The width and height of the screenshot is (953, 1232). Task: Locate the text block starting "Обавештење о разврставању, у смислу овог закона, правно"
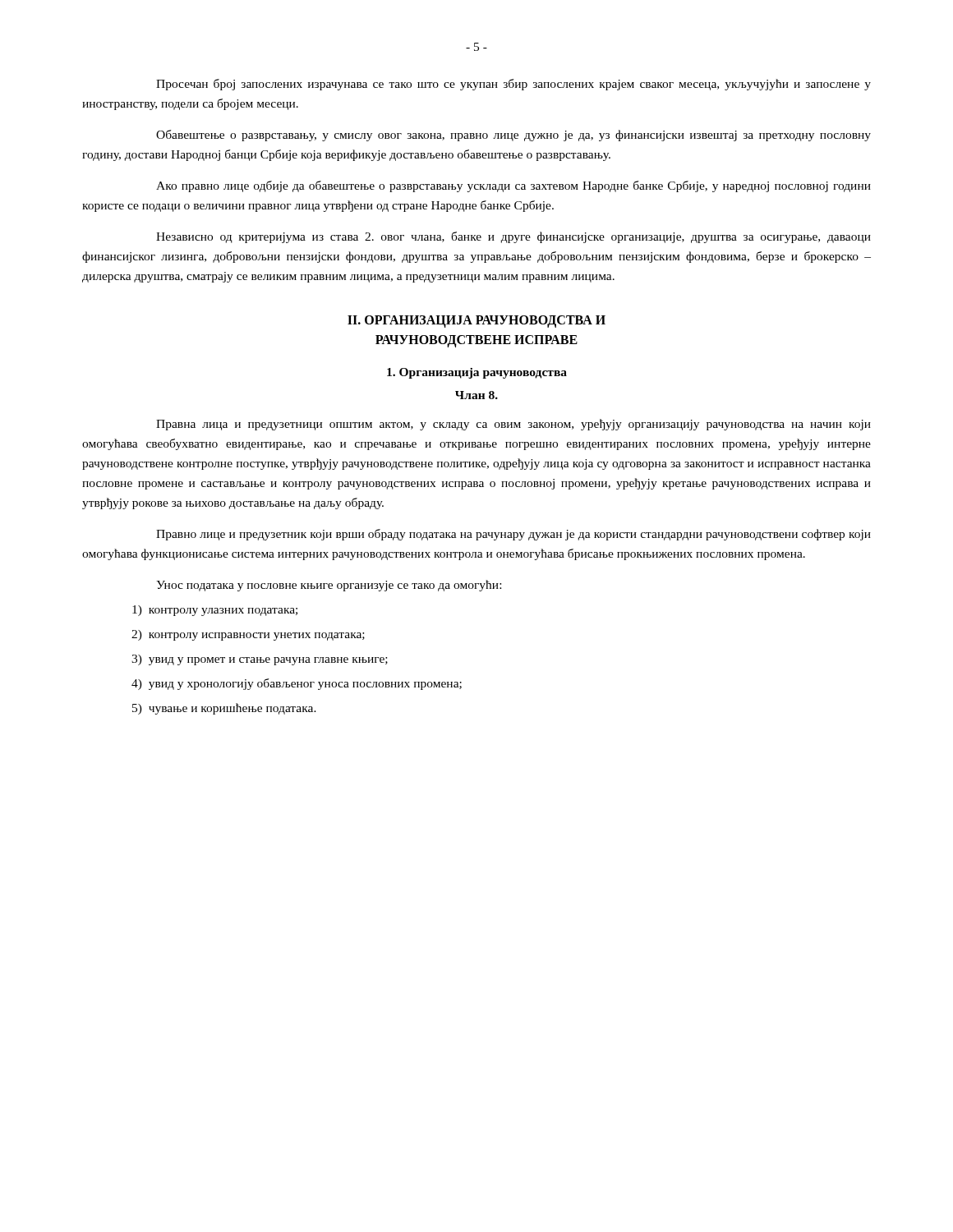pos(476,144)
